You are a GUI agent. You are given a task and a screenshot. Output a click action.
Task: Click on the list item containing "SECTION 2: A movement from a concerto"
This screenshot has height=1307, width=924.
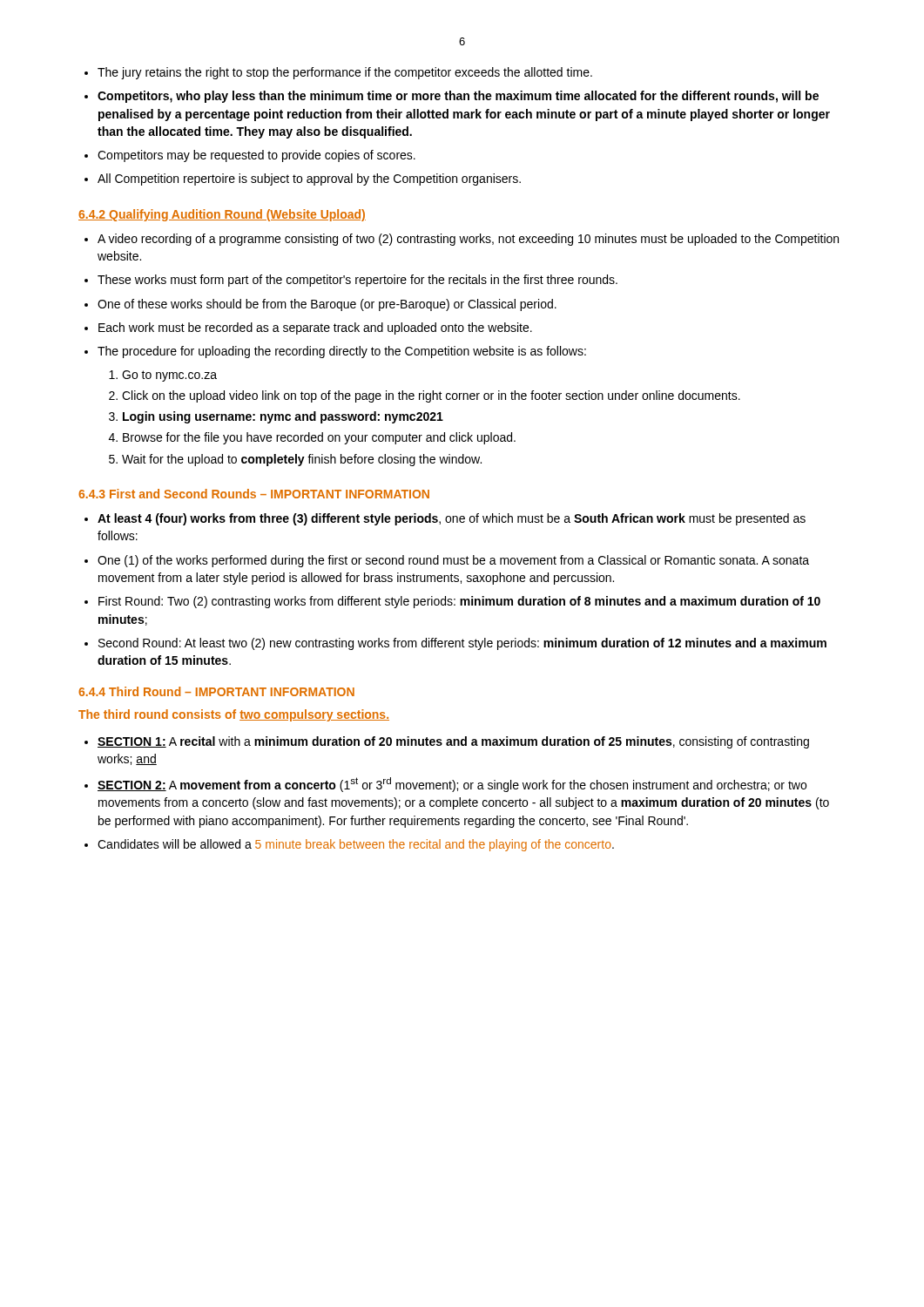coord(463,801)
